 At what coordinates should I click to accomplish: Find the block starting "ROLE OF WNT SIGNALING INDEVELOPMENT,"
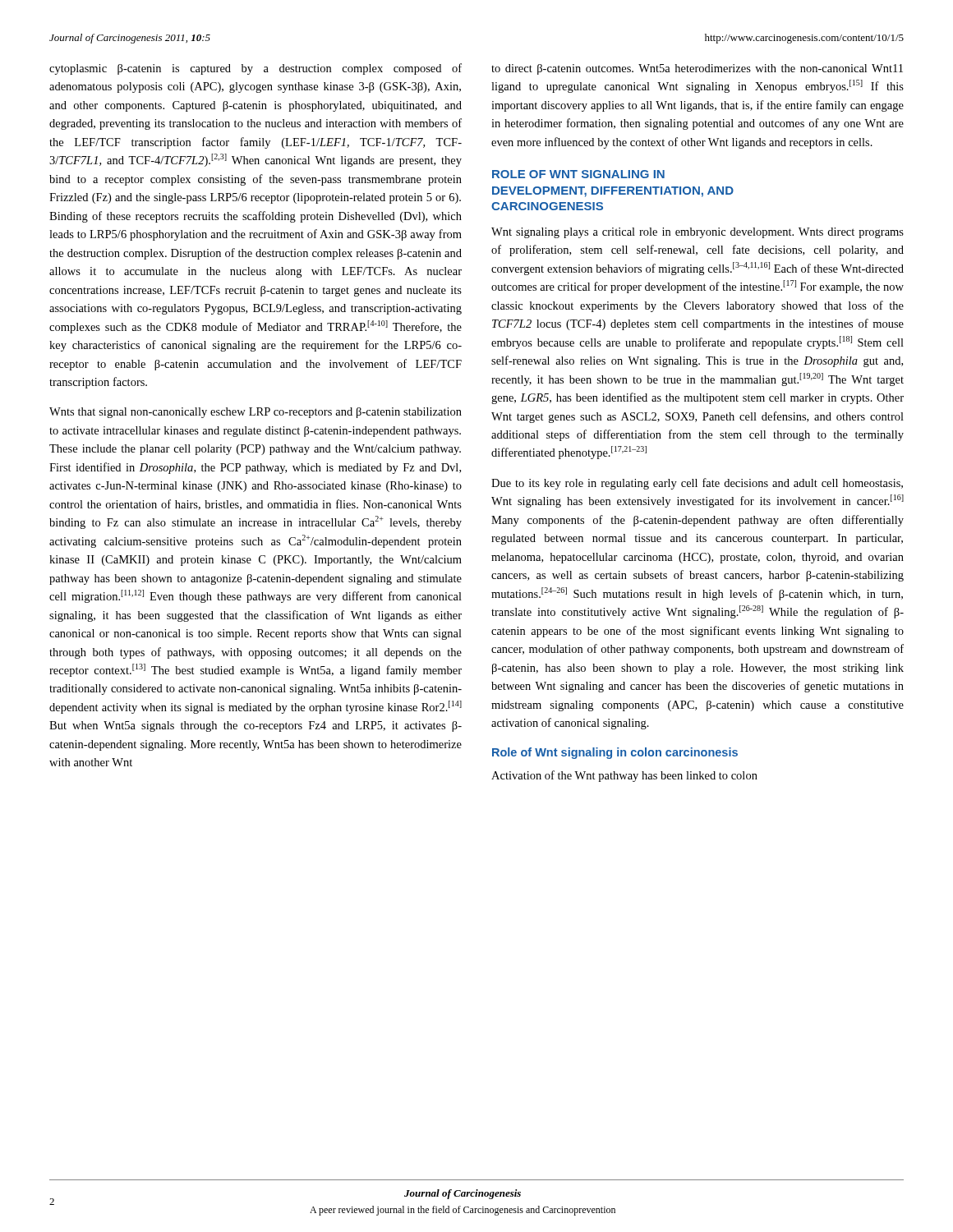tap(612, 190)
